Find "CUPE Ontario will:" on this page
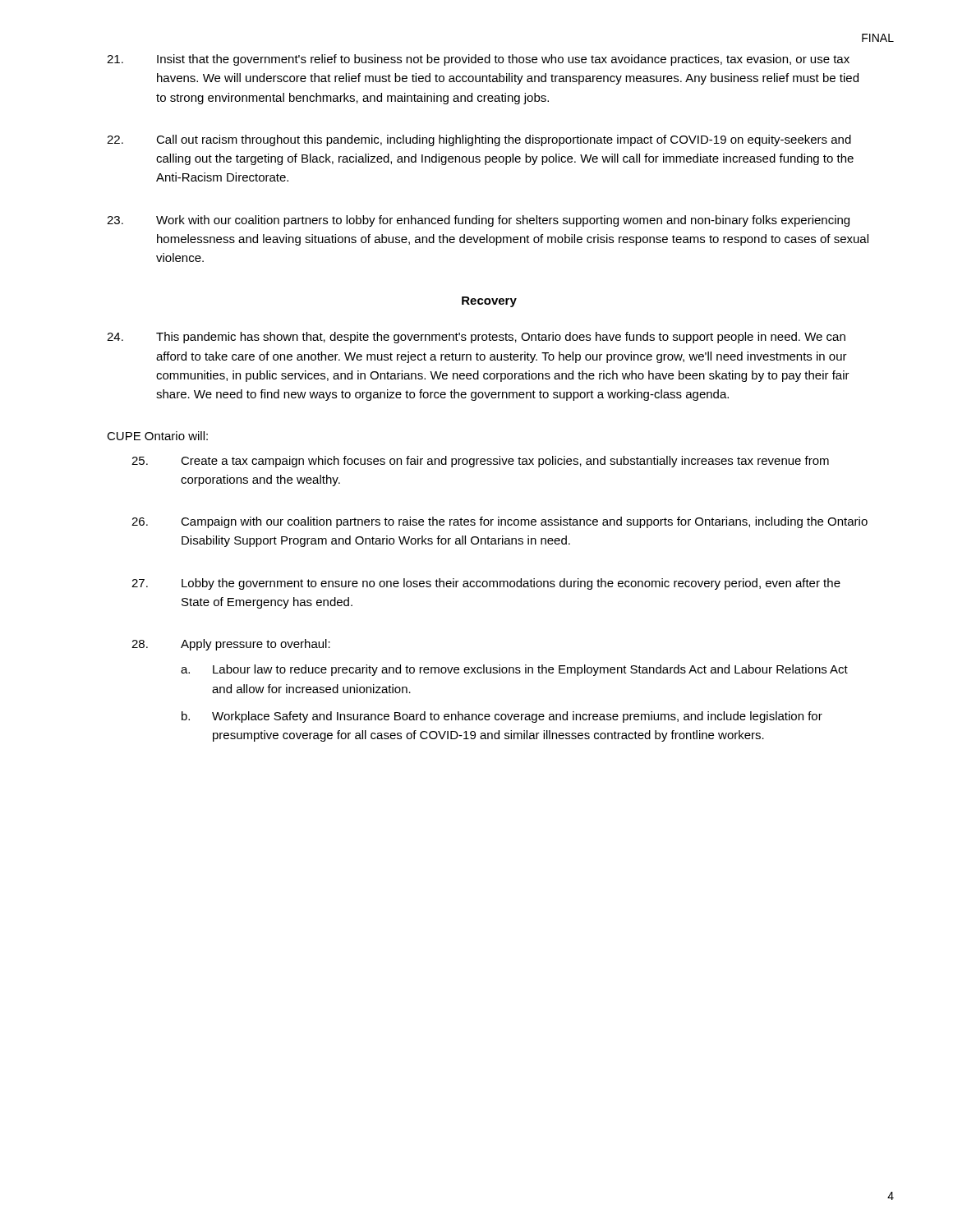This screenshot has height=1232, width=953. pyautogui.click(x=158, y=436)
